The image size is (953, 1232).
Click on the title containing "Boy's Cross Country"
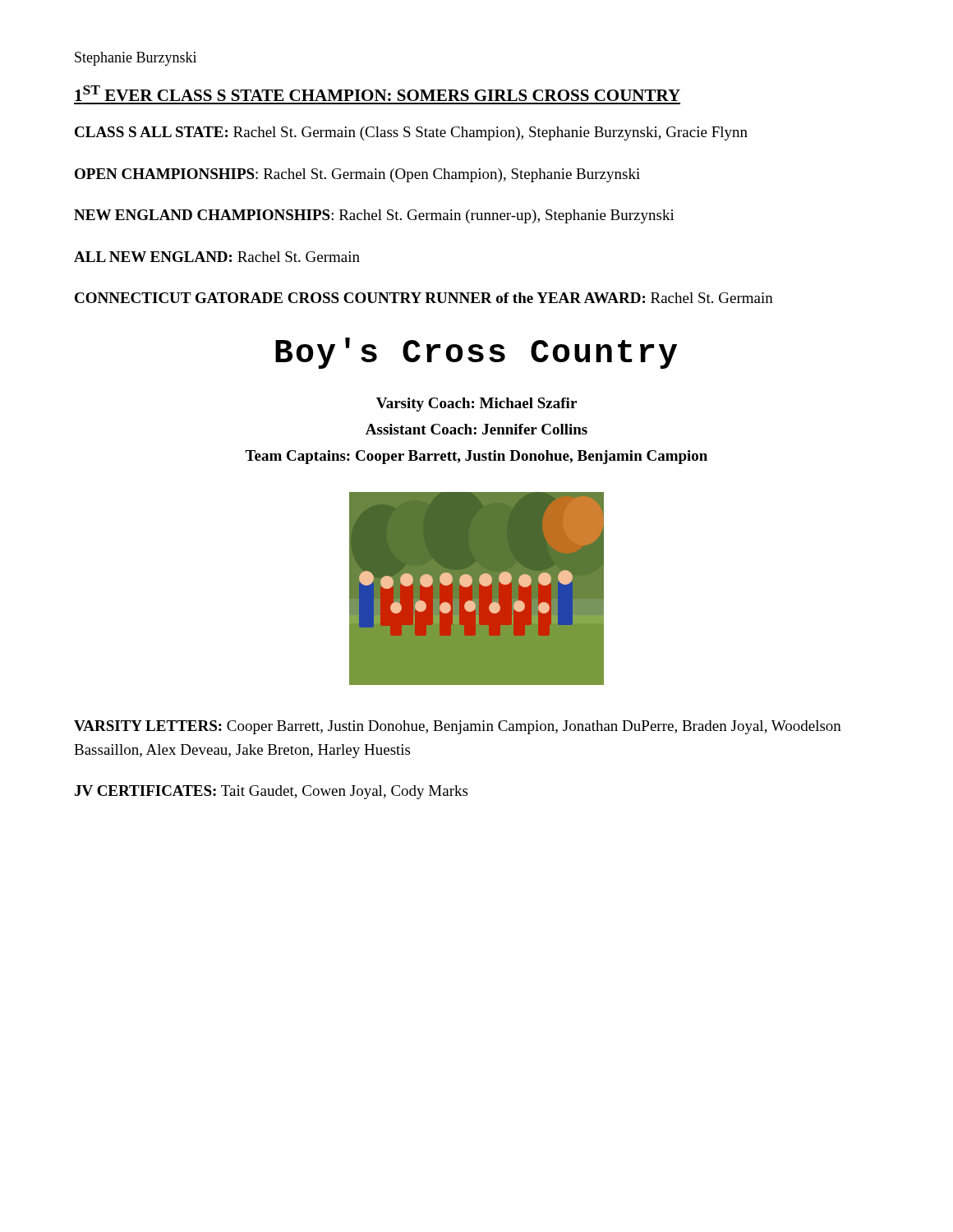[476, 353]
